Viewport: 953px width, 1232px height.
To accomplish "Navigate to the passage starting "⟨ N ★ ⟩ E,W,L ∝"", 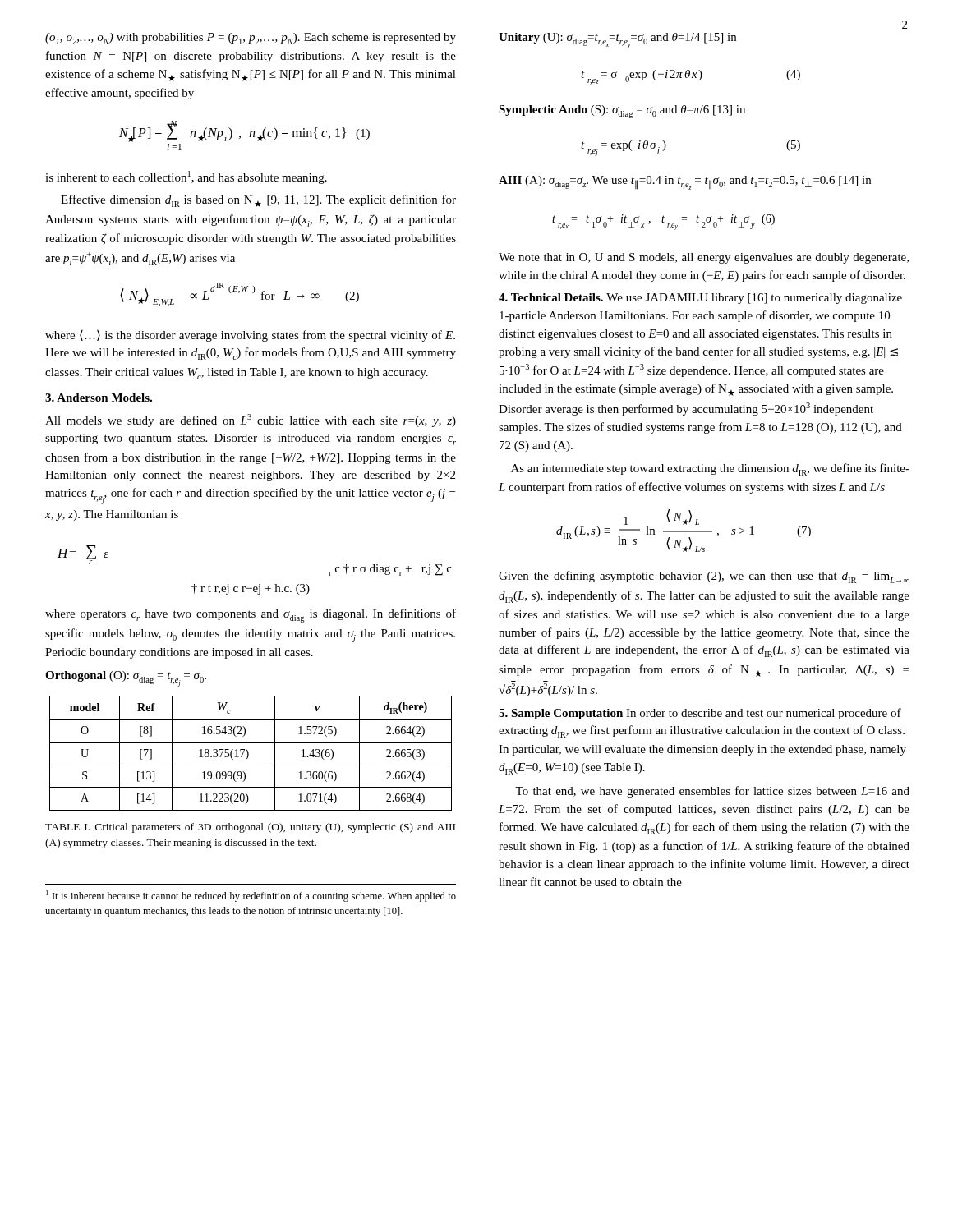I will tap(251, 295).
